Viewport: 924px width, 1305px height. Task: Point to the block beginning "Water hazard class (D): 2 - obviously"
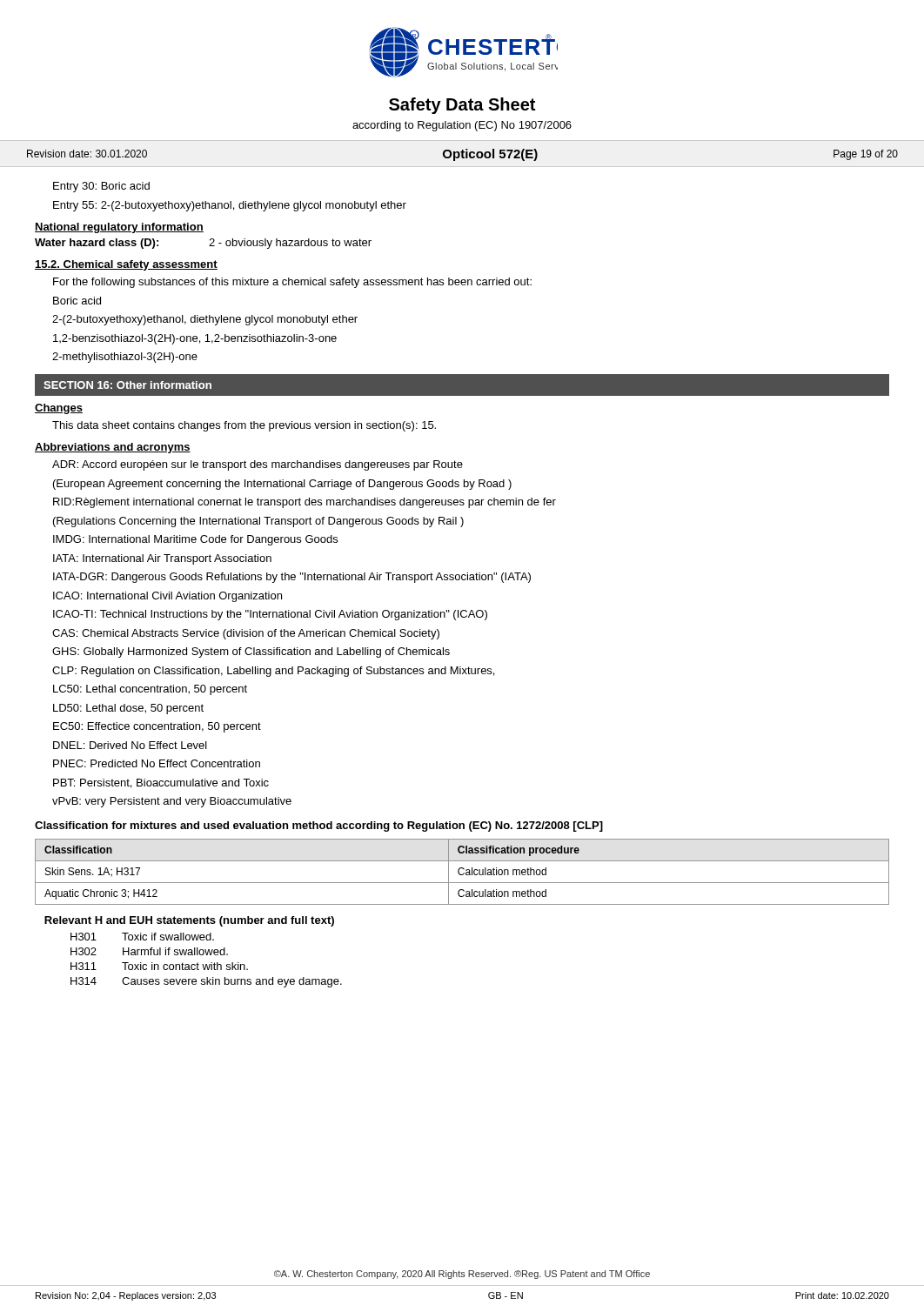point(203,242)
